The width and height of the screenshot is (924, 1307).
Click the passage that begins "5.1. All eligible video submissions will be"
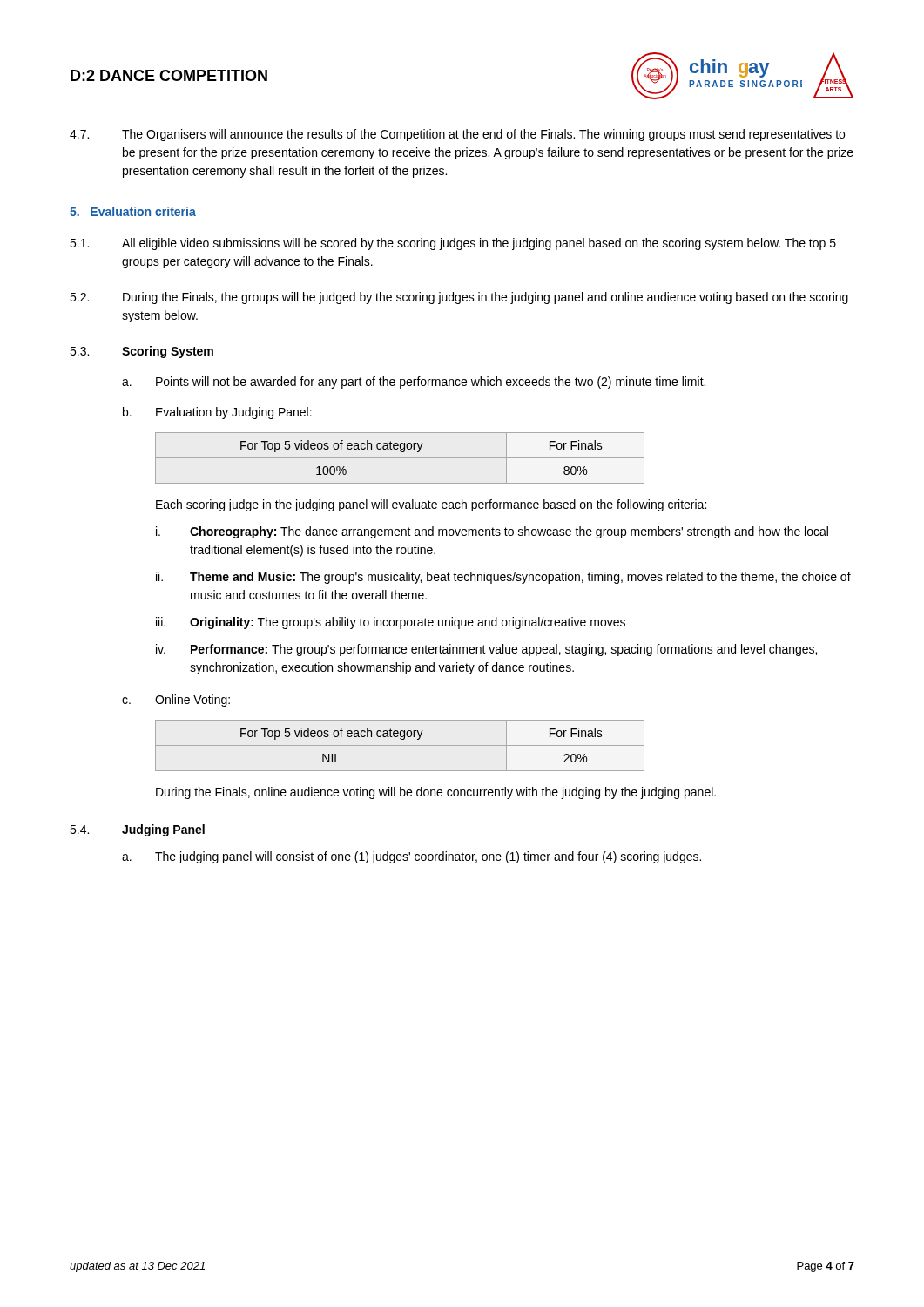(x=462, y=253)
